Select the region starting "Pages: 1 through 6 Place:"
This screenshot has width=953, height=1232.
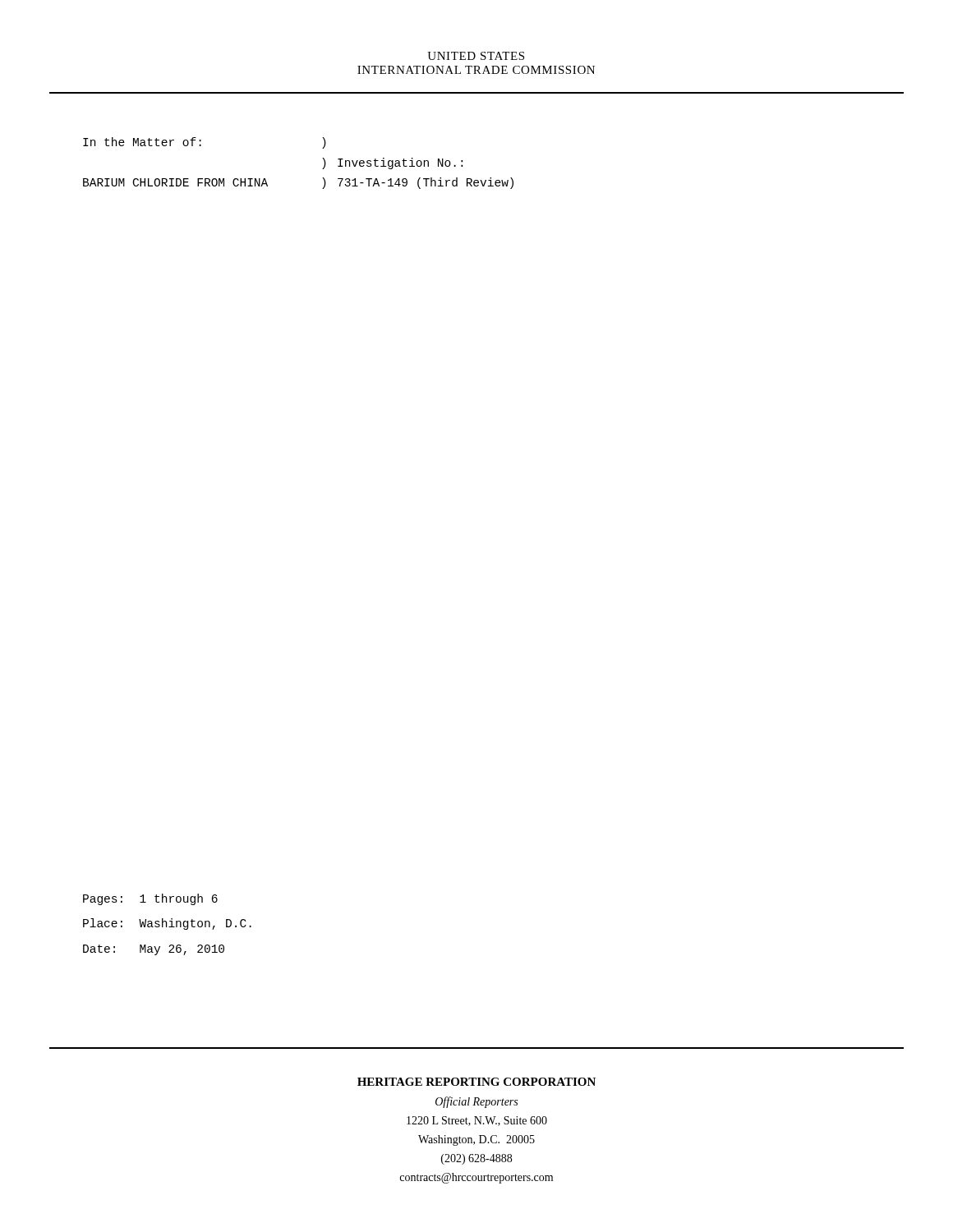168,925
